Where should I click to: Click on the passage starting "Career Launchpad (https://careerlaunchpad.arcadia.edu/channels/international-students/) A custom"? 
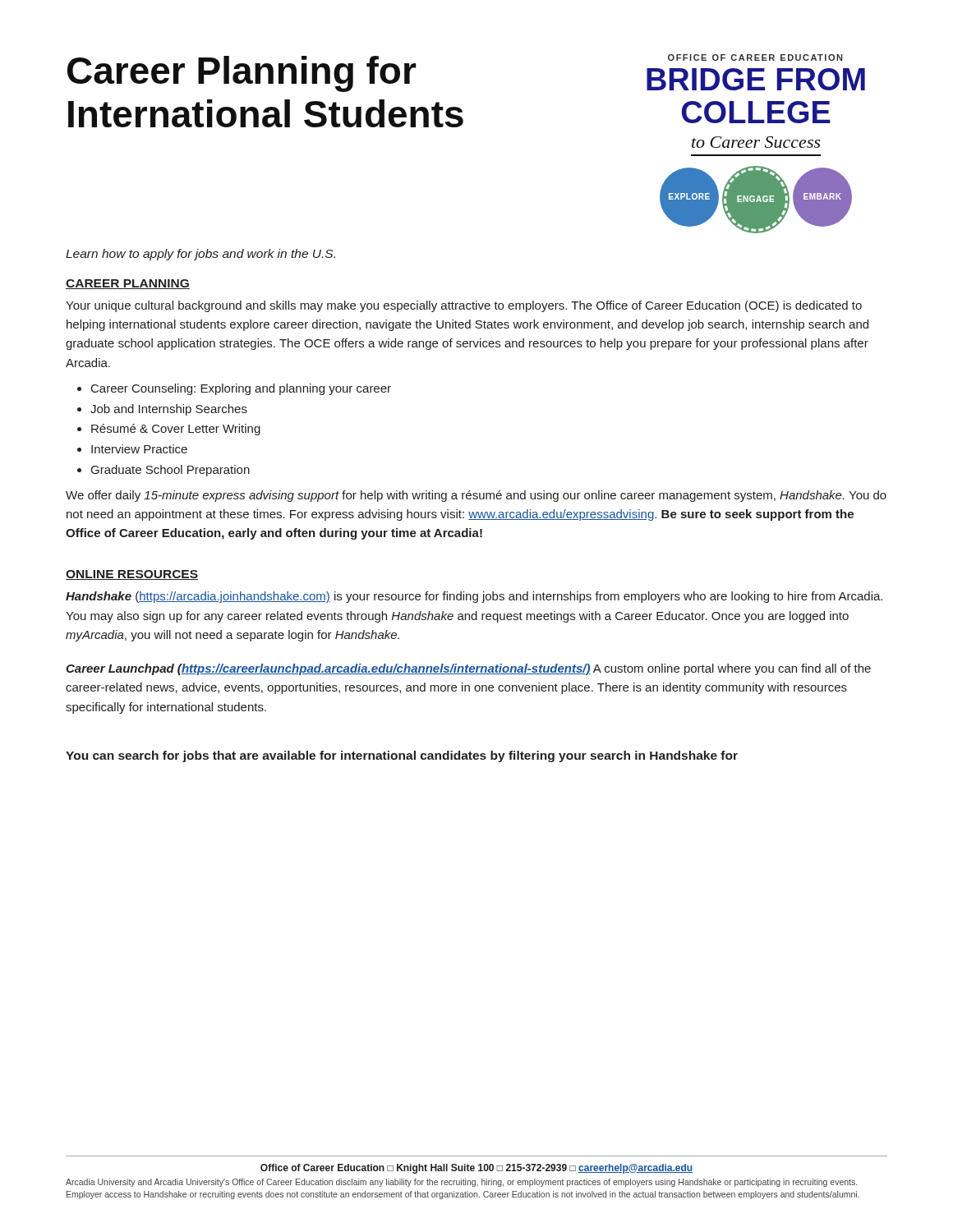(x=468, y=687)
